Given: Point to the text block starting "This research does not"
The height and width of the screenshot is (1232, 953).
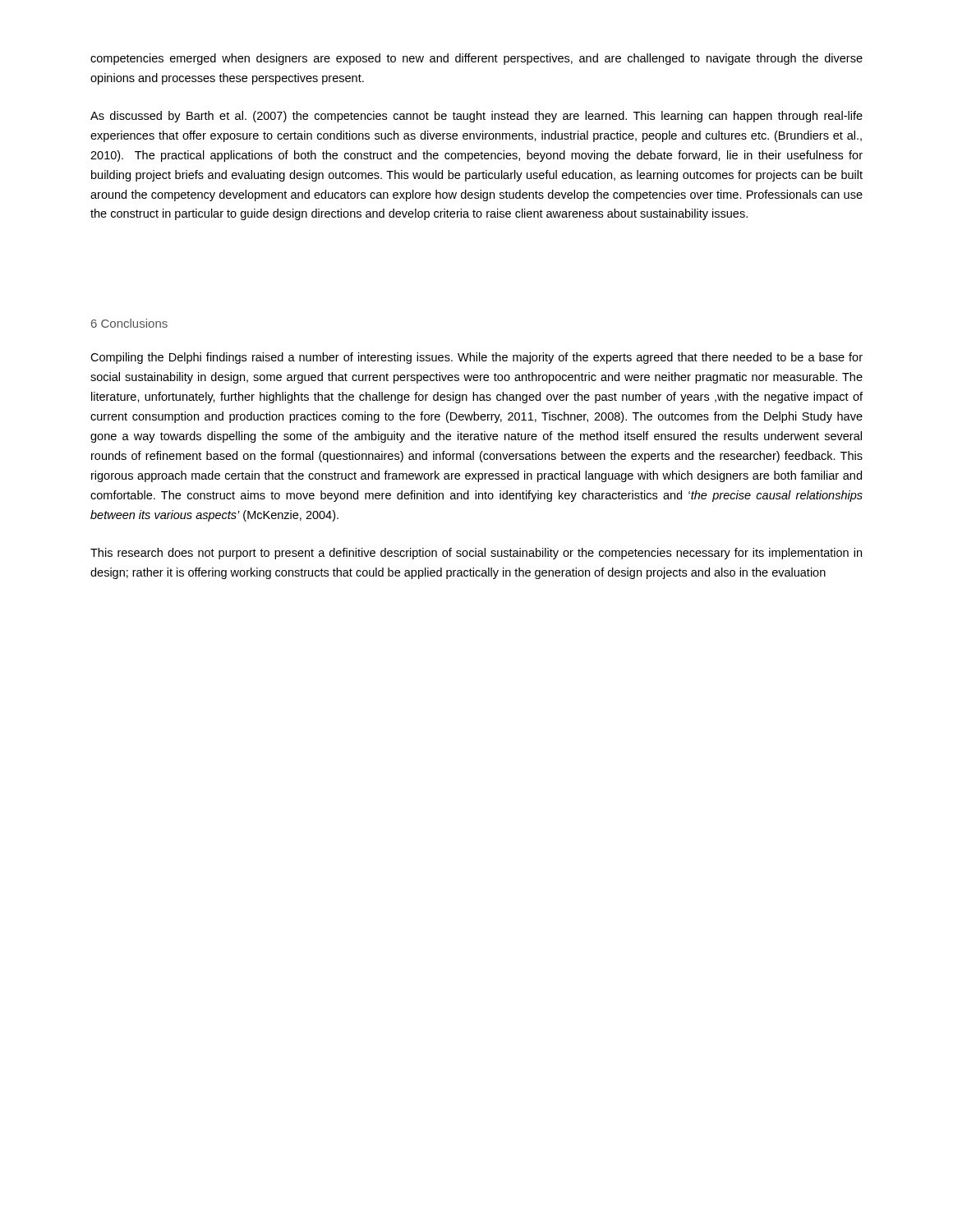Looking at the screenshot, I should (476, 562).
